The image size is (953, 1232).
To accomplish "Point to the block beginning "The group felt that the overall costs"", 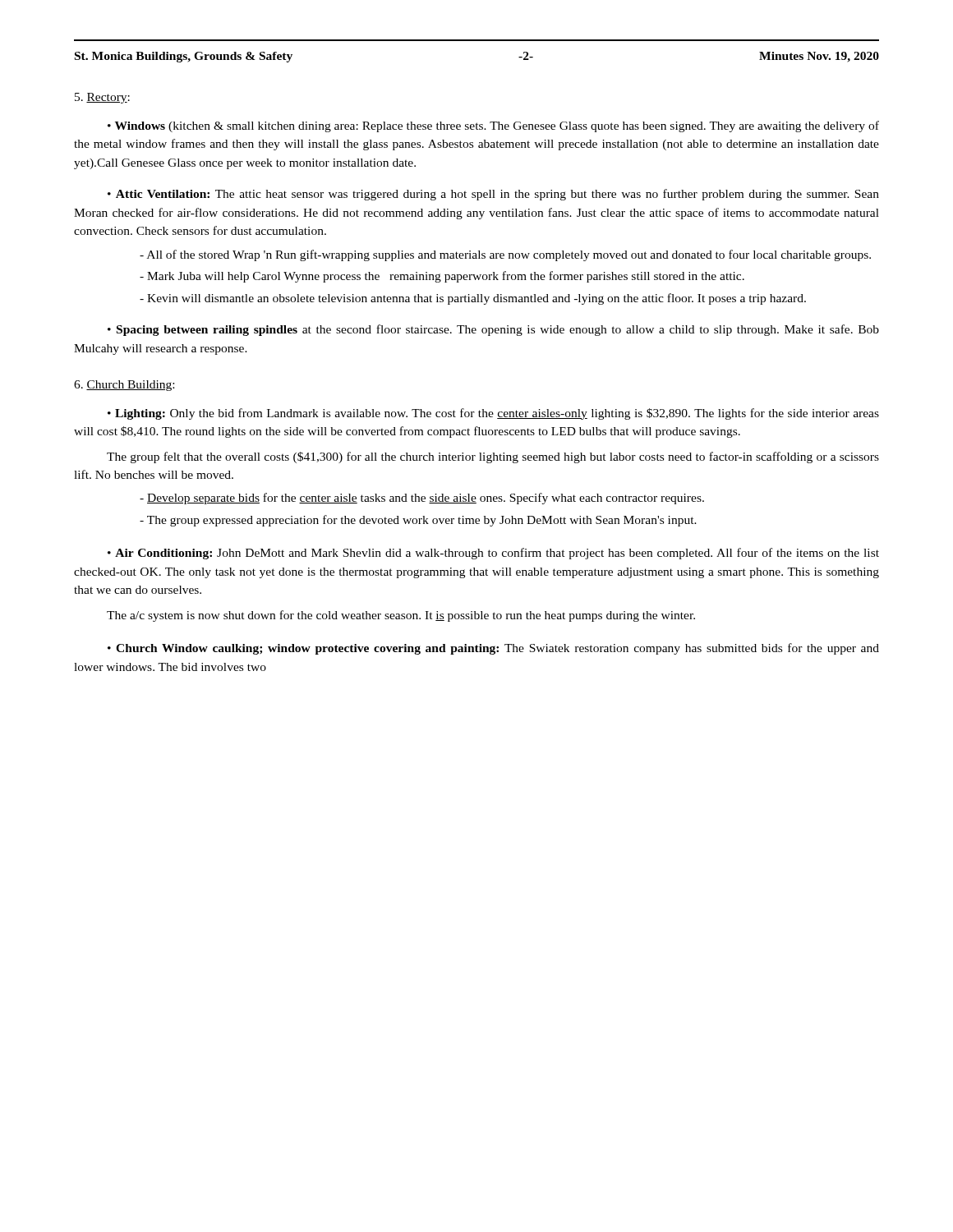I will coord(476,465).
